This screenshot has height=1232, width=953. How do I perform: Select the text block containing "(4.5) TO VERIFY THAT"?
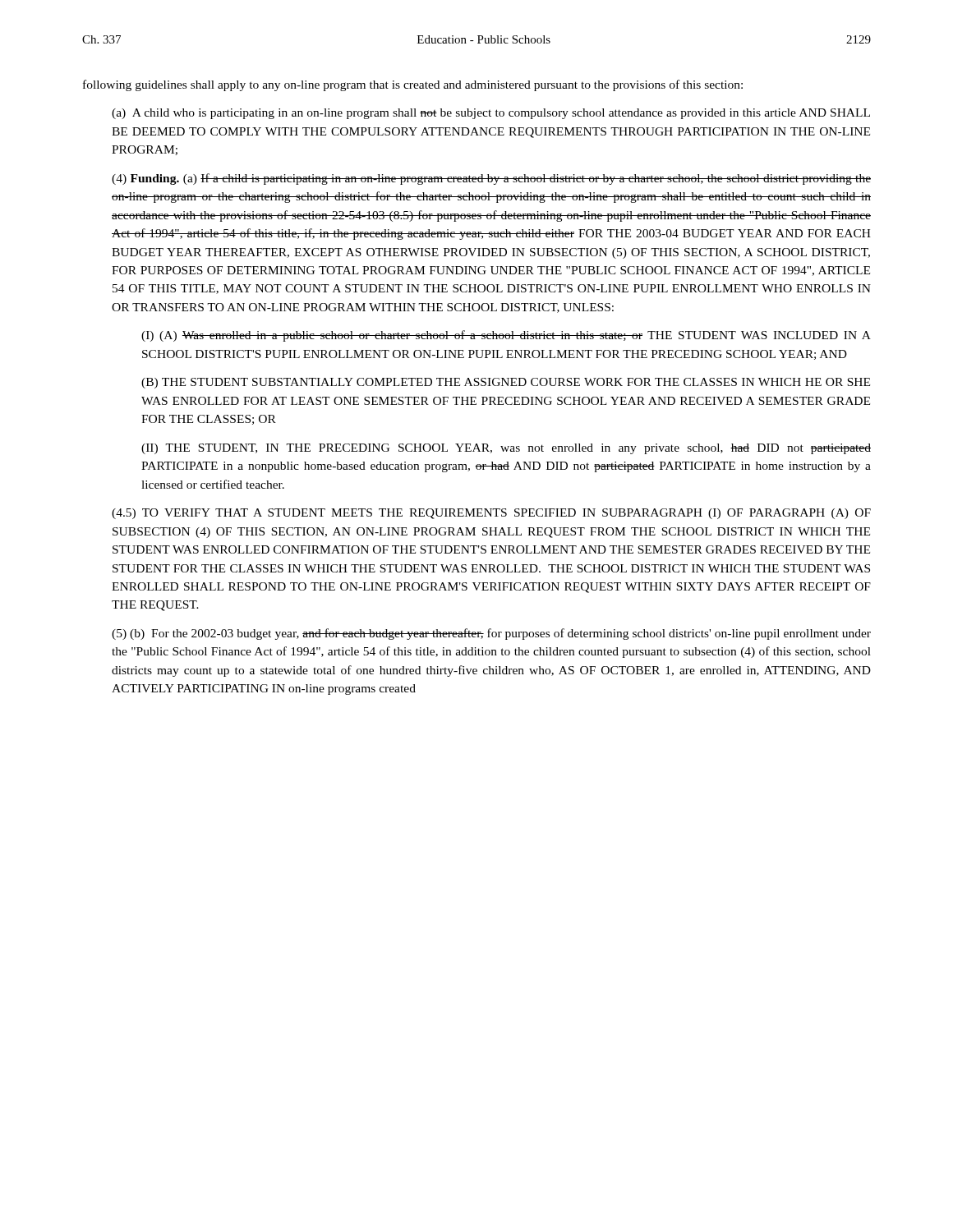491,559
